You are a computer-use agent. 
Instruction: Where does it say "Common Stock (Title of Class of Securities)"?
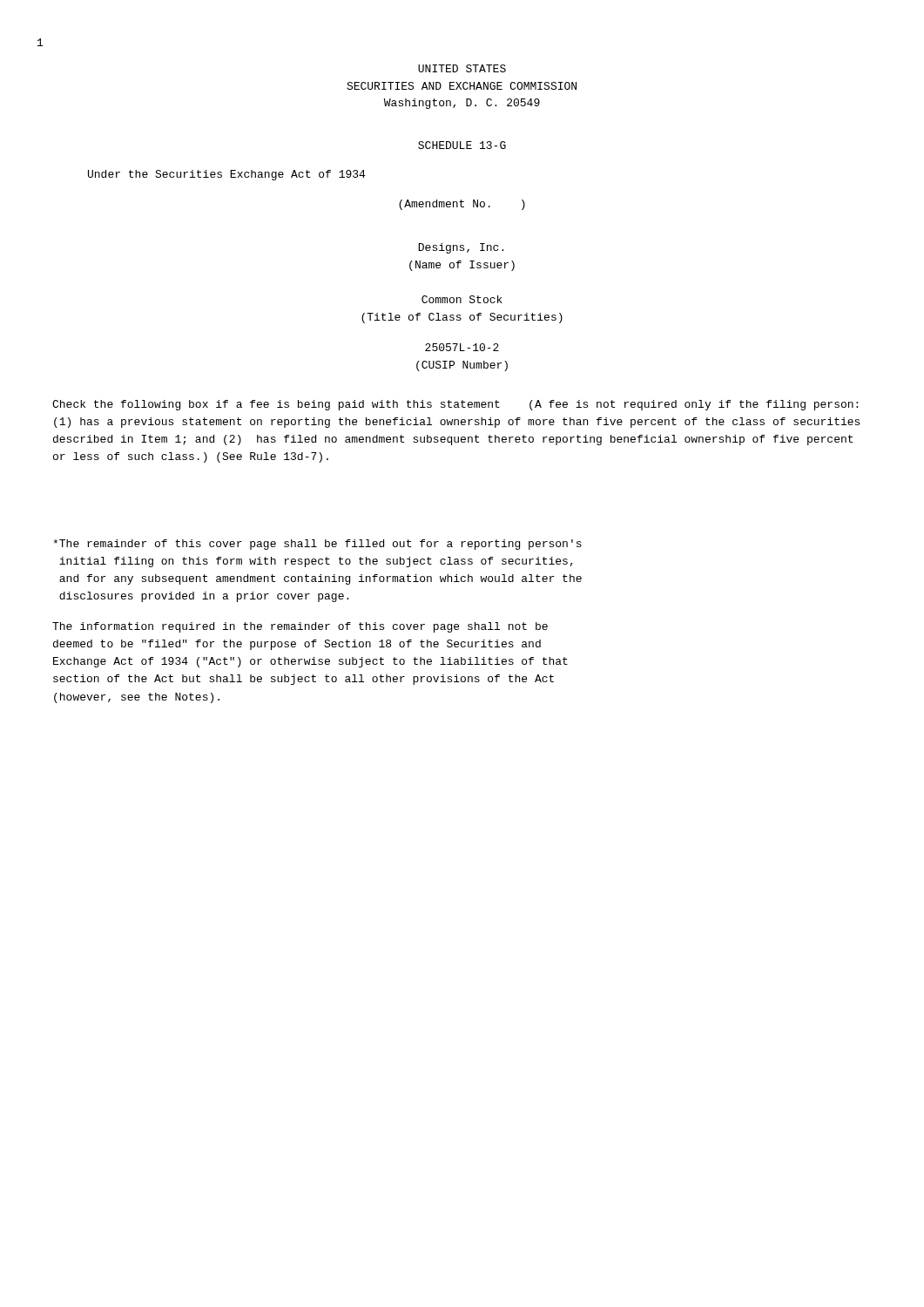pos(462,309)
